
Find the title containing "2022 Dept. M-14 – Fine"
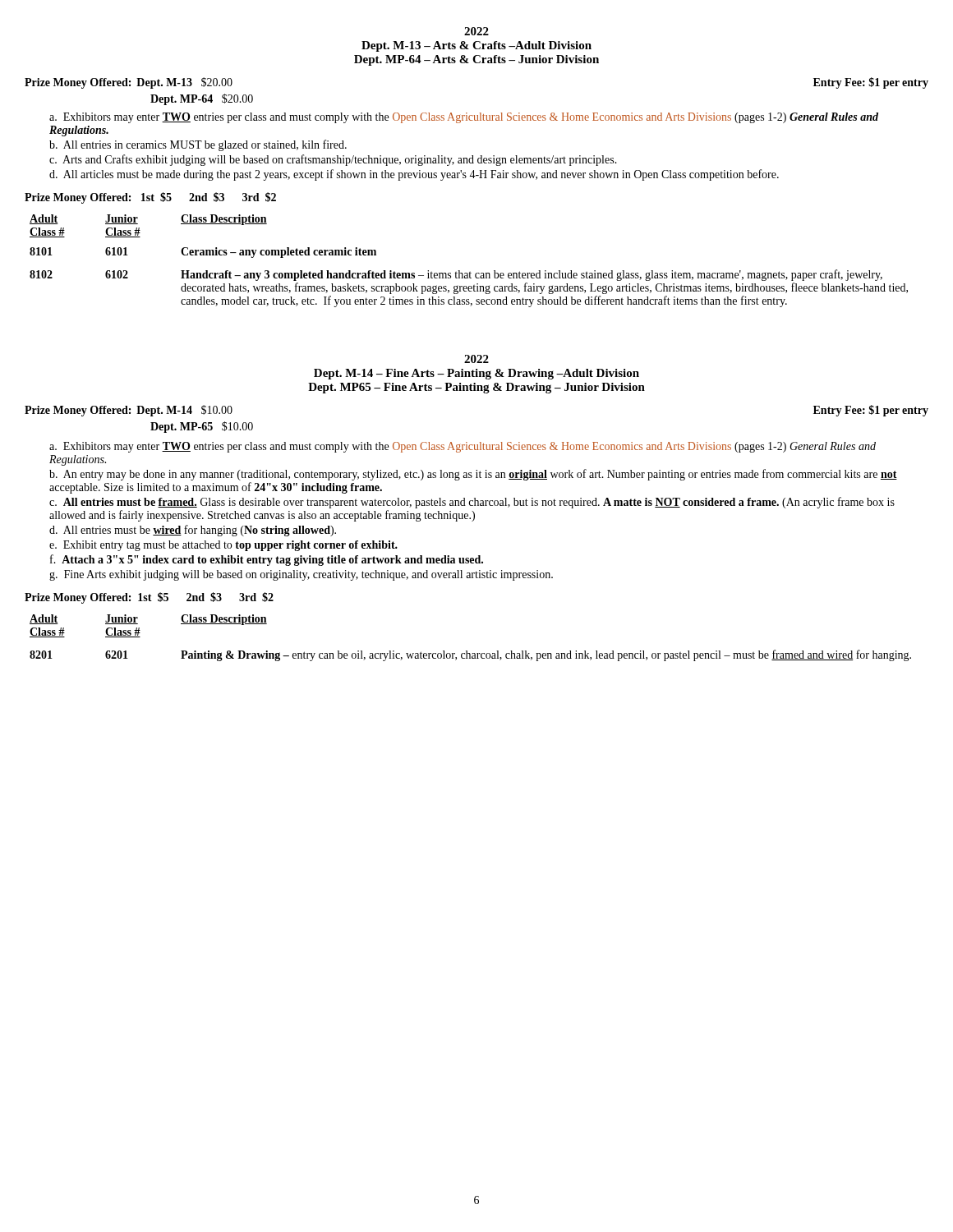[x=476, y=373]
